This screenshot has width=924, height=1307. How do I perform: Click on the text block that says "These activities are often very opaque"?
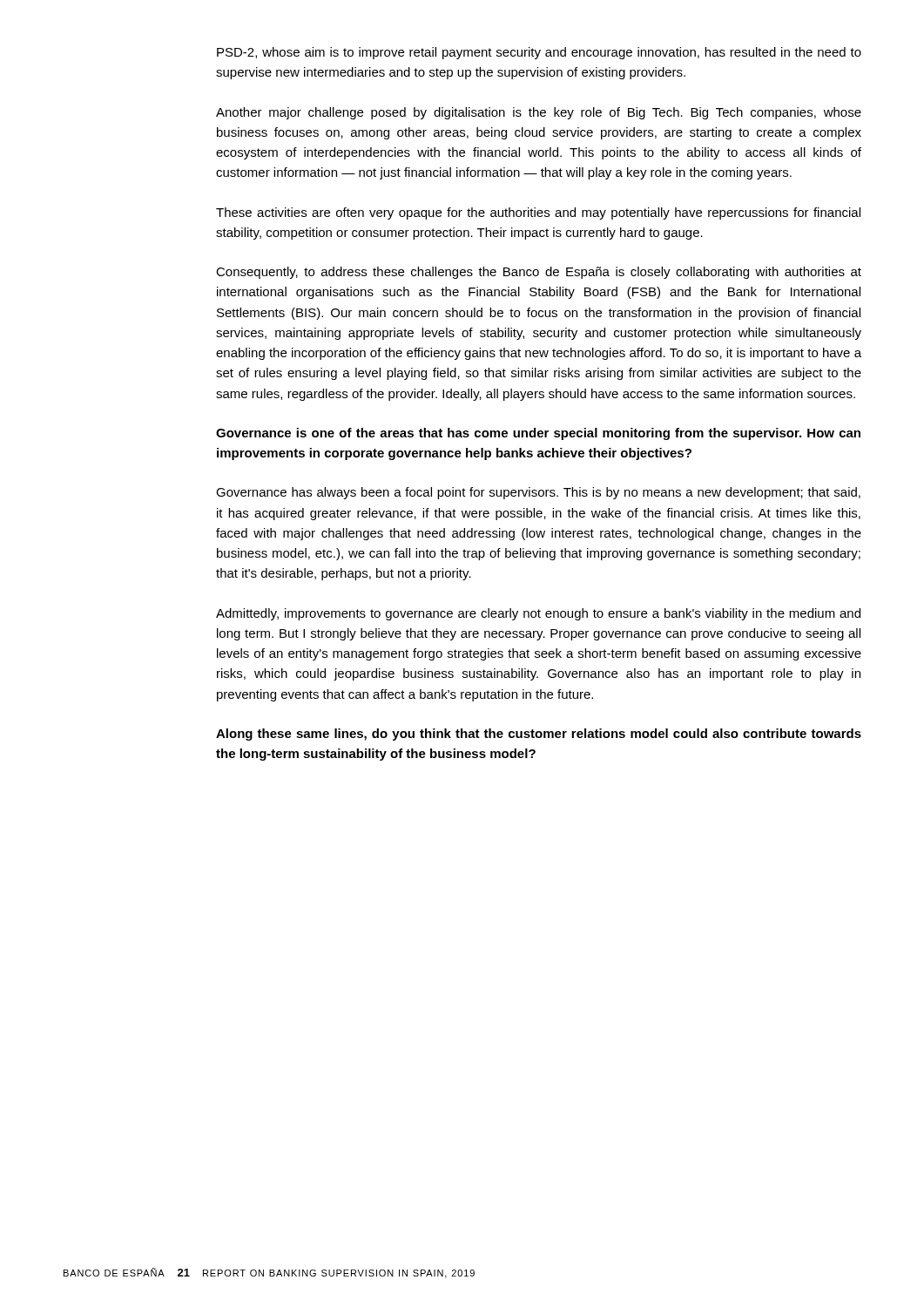pos(539,222)
